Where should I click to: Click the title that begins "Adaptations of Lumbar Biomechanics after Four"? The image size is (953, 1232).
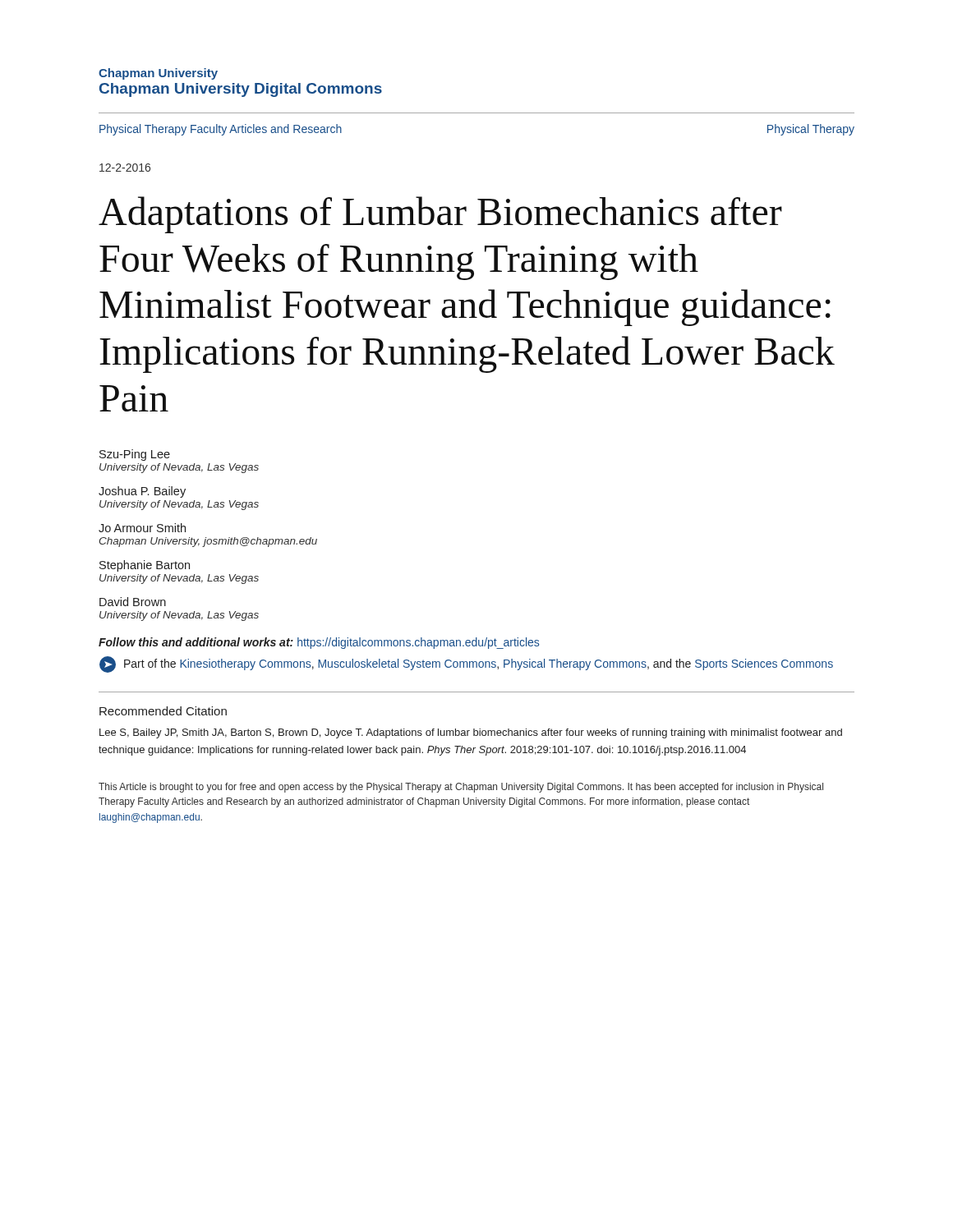467,304
